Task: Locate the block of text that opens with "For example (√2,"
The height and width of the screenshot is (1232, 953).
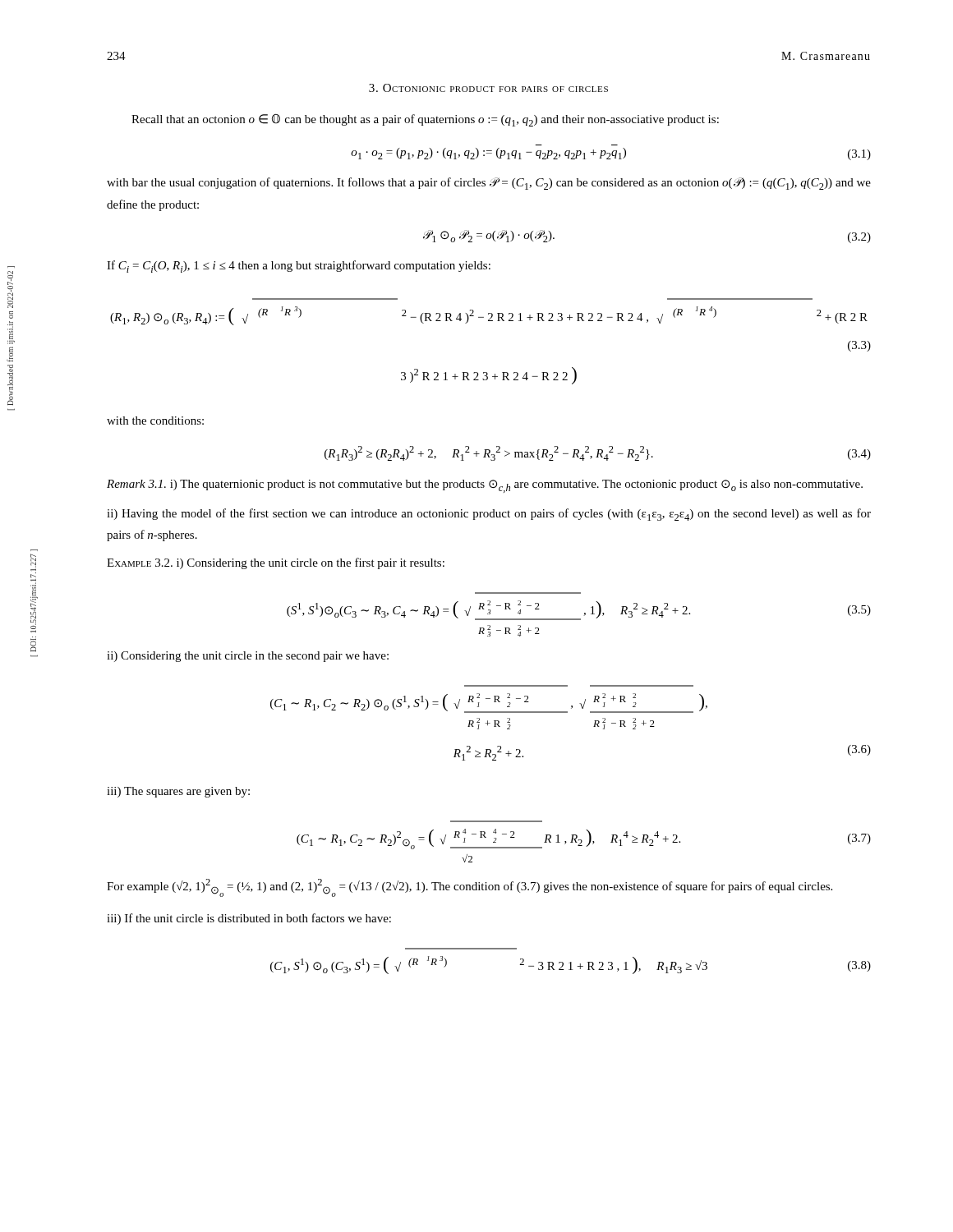Action: coord(489,901)
